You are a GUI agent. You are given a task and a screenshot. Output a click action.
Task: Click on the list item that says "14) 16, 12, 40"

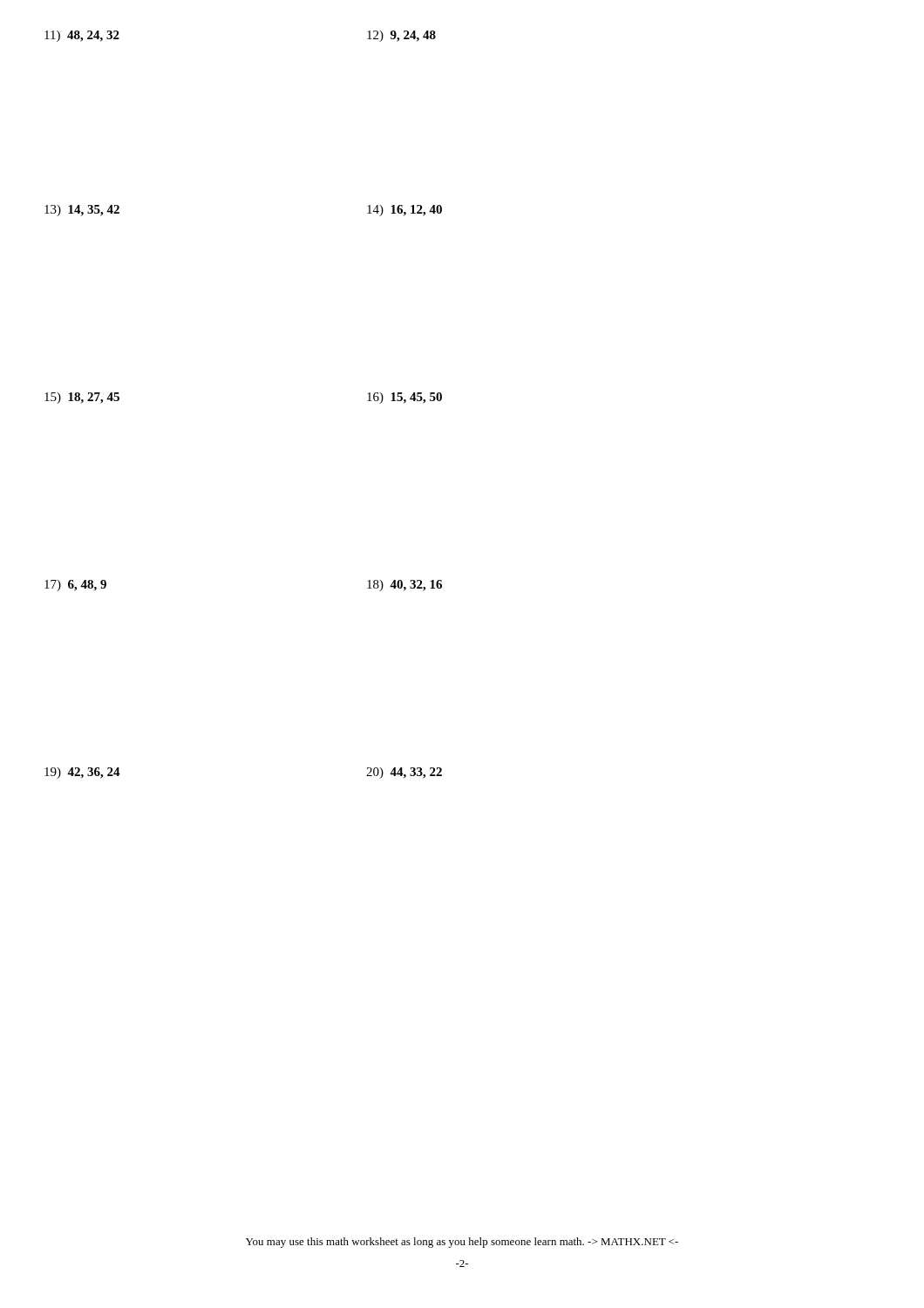(404, 209)
